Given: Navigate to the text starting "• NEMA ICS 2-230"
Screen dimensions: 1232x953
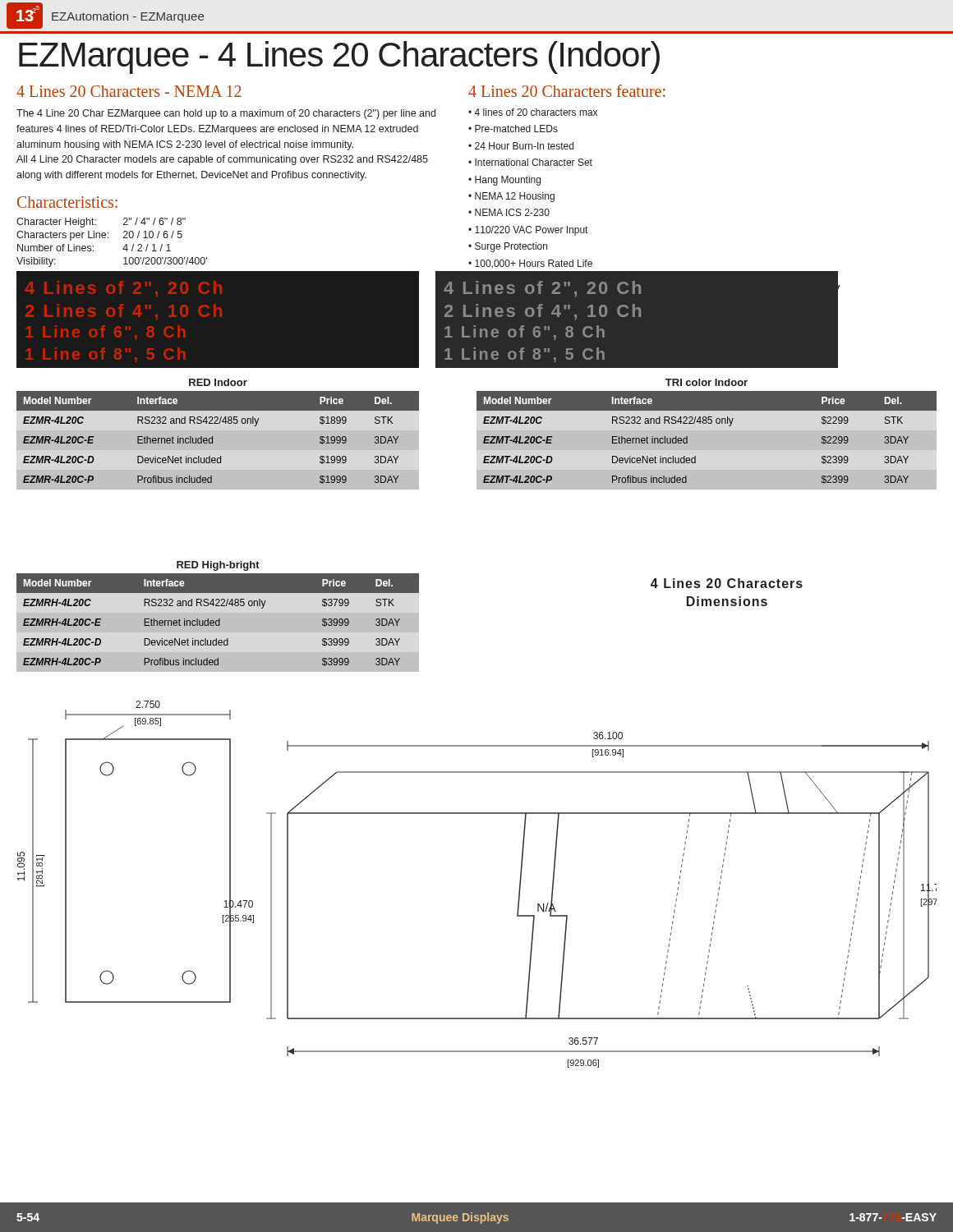Looking at the screenshot, I should click(x=509, y=213).
